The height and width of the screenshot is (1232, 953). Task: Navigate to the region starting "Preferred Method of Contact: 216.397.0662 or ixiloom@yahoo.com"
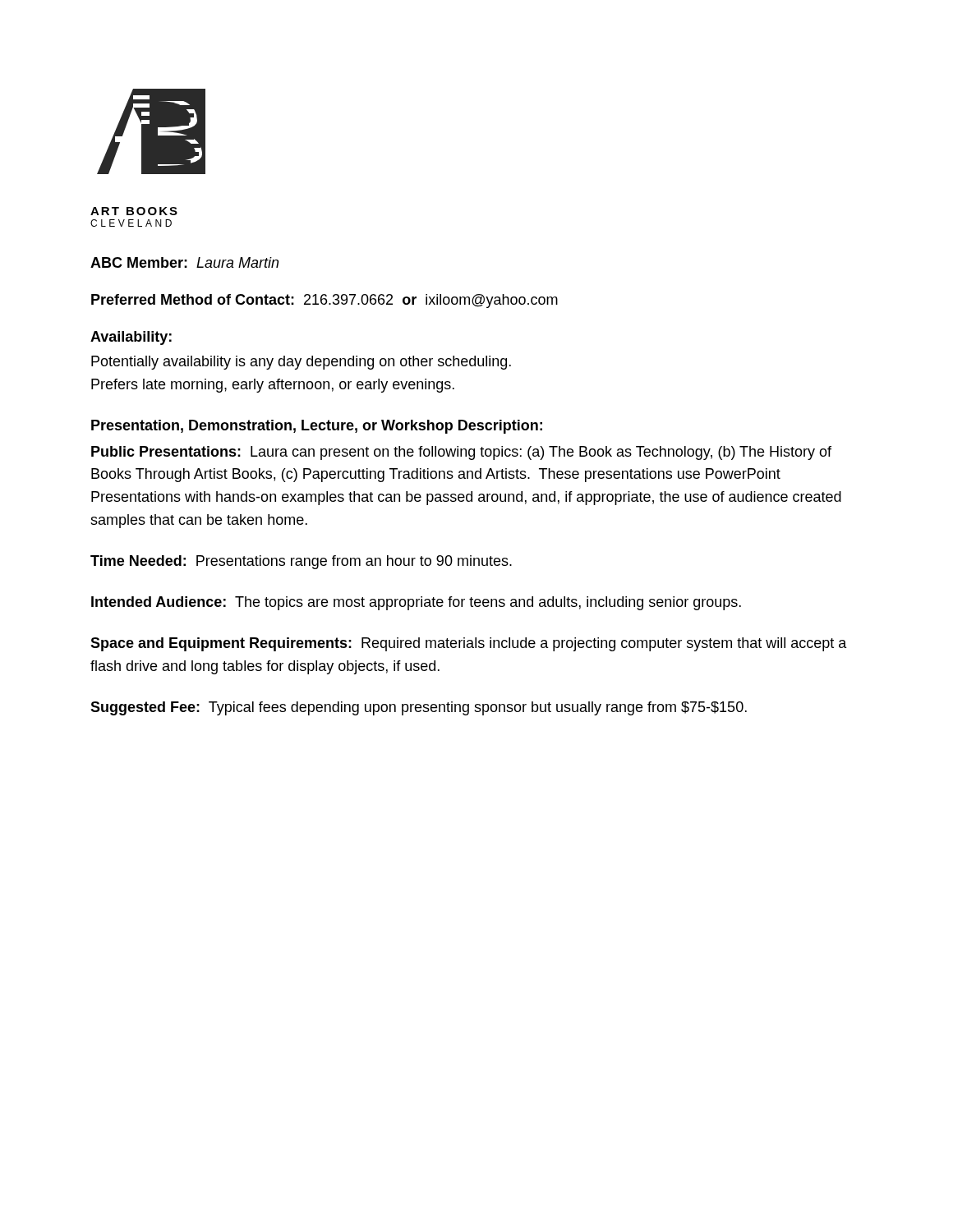[x=324, y=300]
